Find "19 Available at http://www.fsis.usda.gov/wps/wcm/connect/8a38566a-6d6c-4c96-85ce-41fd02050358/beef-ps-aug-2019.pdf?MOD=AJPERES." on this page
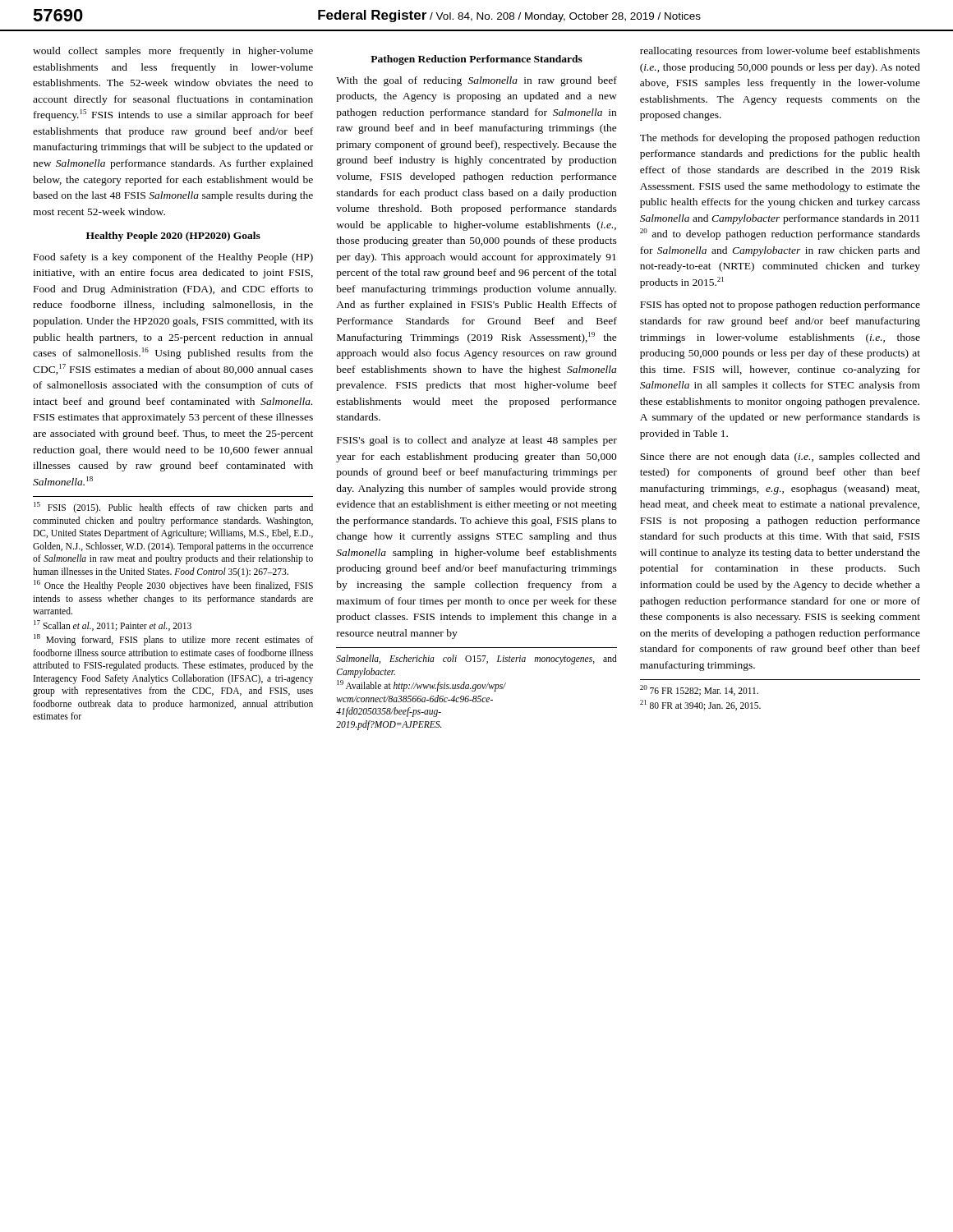Image resolution: width=953 pixels, height=1232 pixels. (x=476, y=706)
